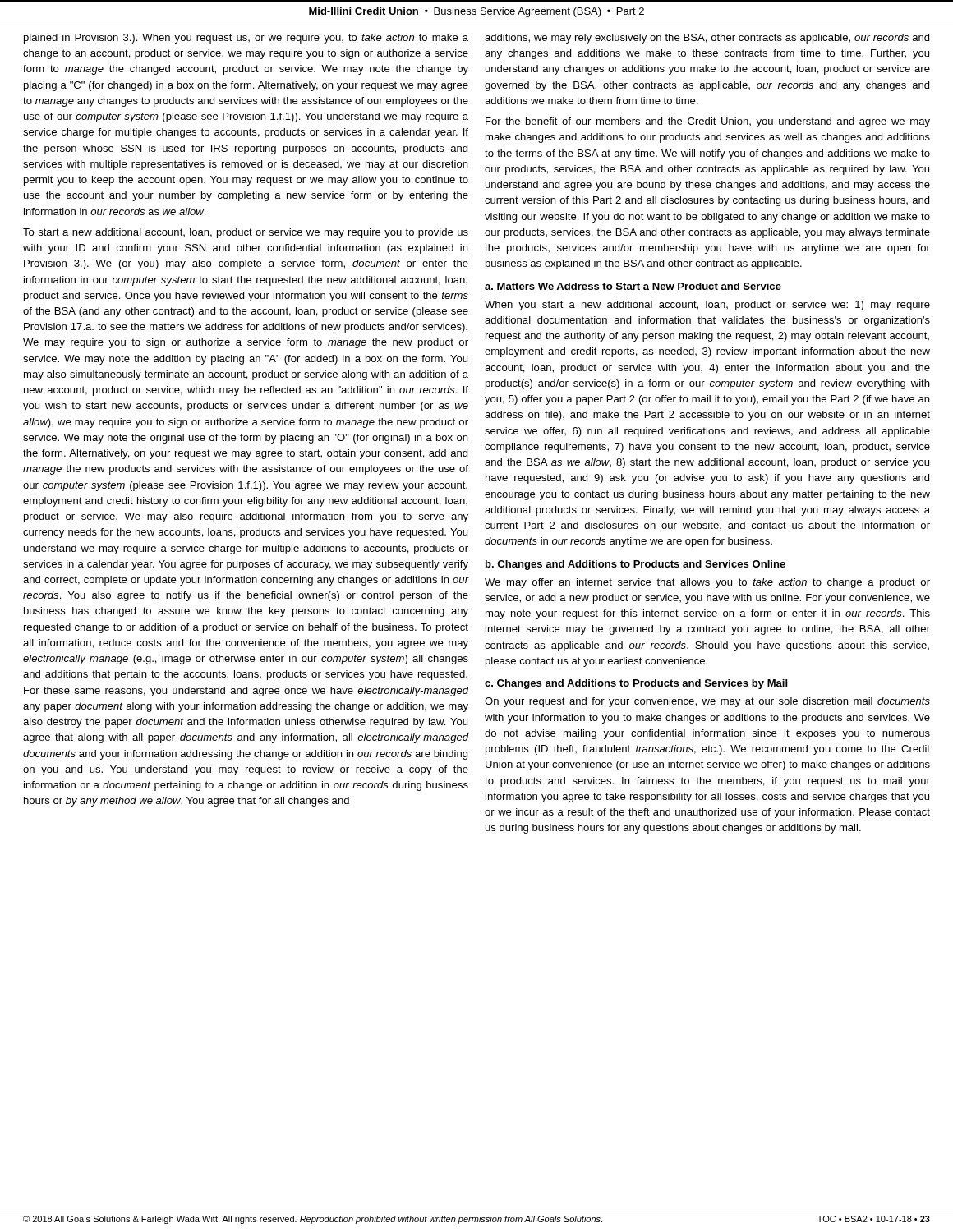Locate the section header containing "b. Changes and Additions"
The height and width of the screenshot is (1232, 953).
[x=707, y=564]
